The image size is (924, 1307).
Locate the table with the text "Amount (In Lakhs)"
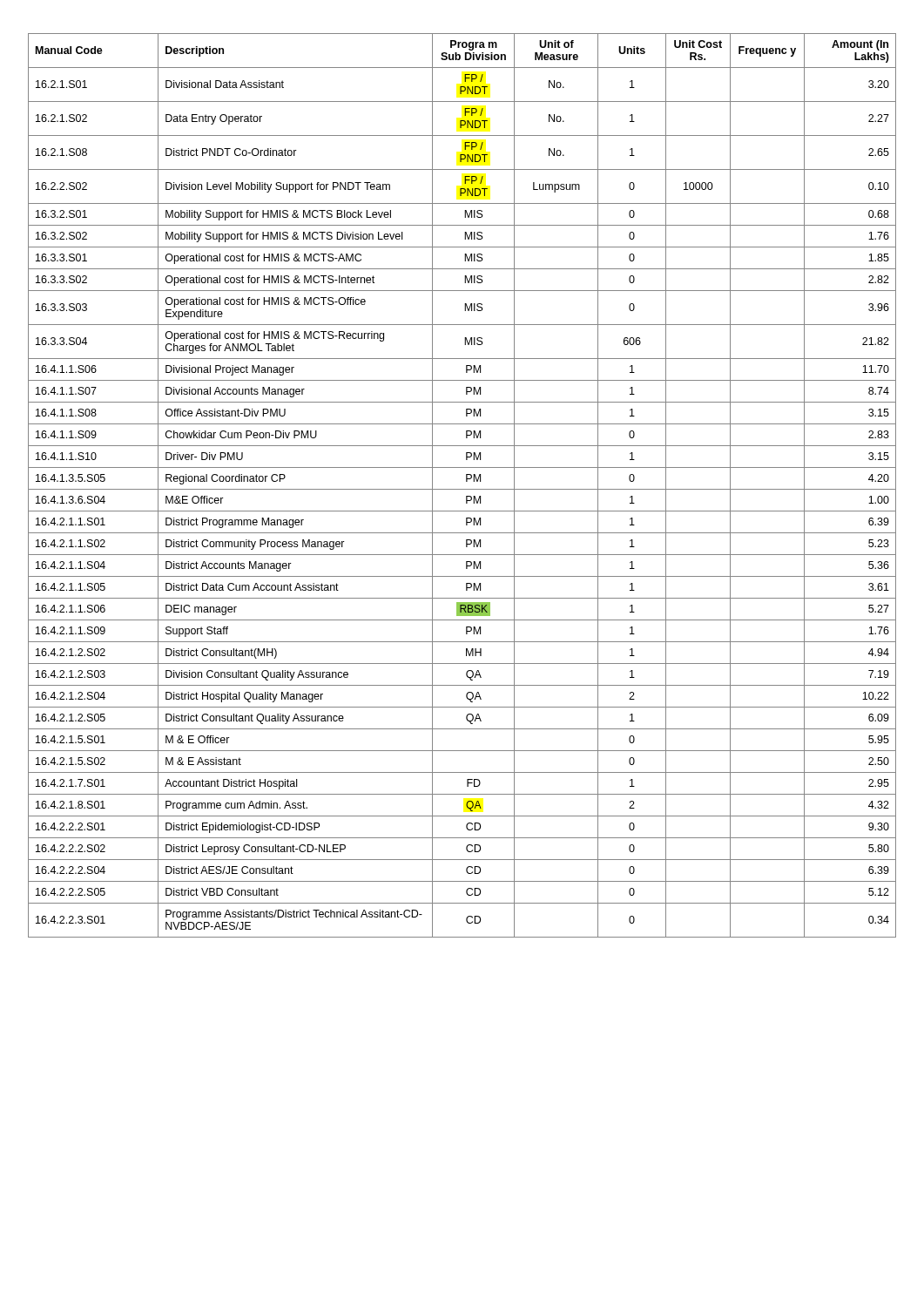[x=462, y=485]
